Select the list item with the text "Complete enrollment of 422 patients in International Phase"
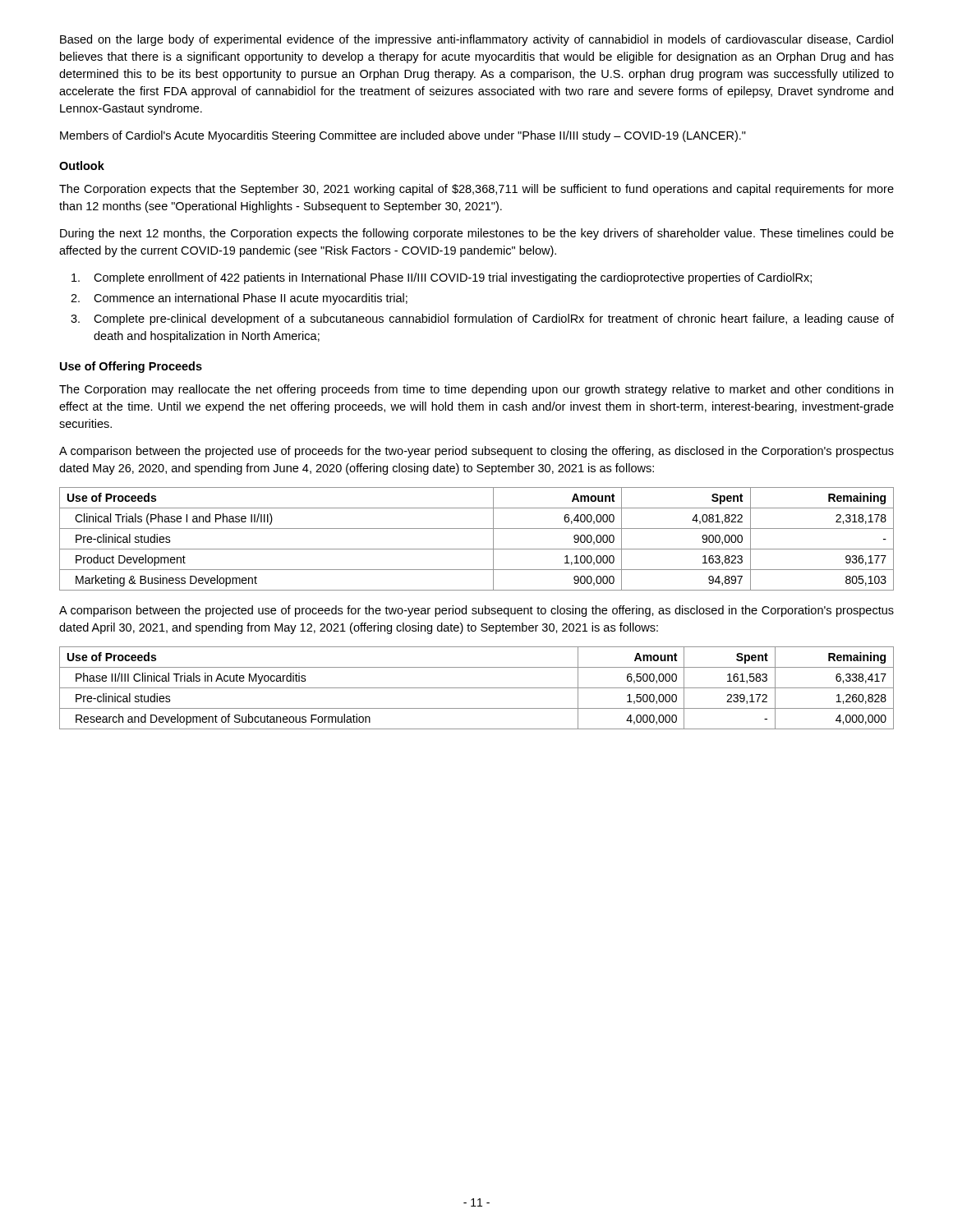The width and height of the screenshot is (953, 1232). (476, 278)
